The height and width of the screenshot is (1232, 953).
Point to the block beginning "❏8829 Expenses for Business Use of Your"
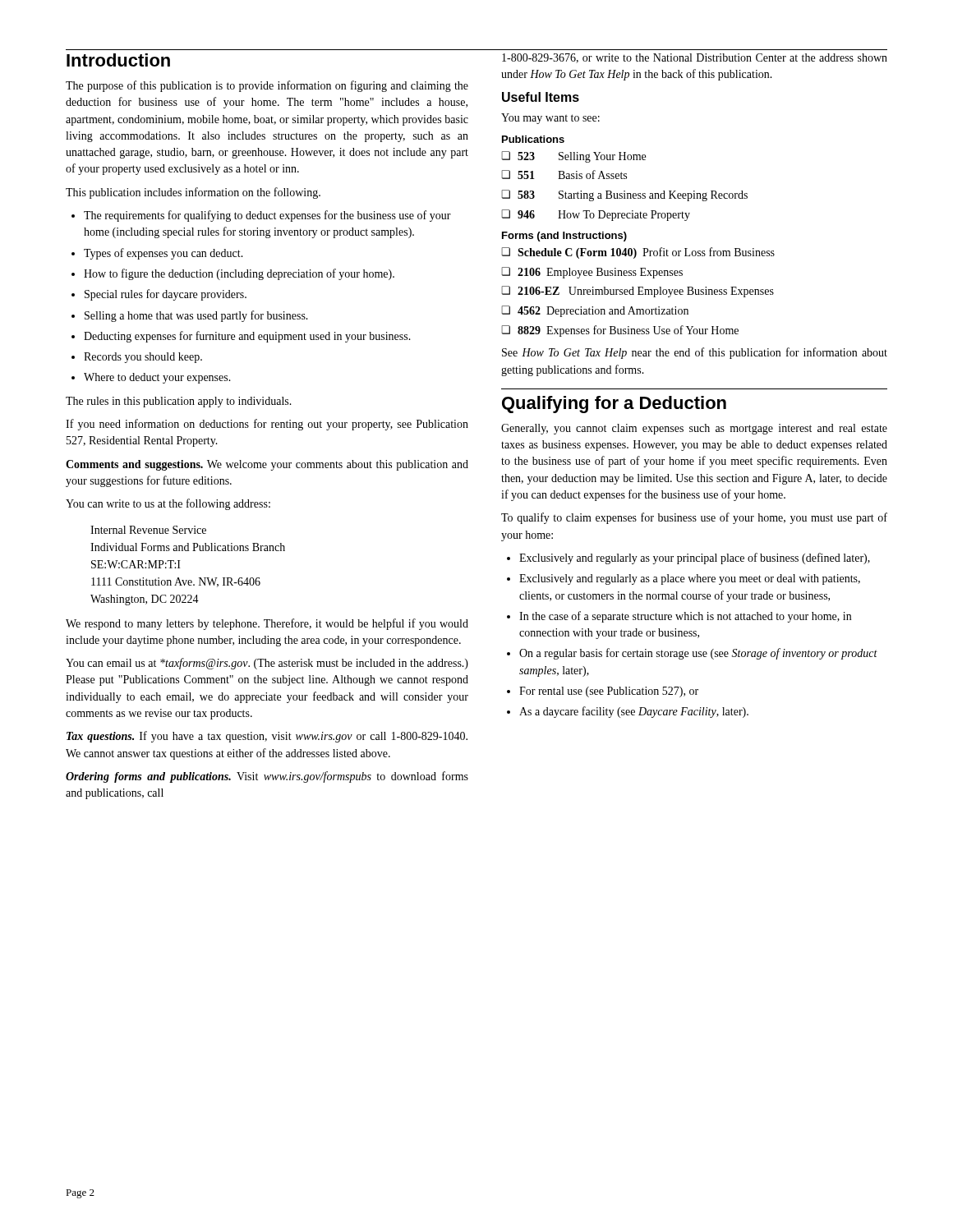point(694,331)
